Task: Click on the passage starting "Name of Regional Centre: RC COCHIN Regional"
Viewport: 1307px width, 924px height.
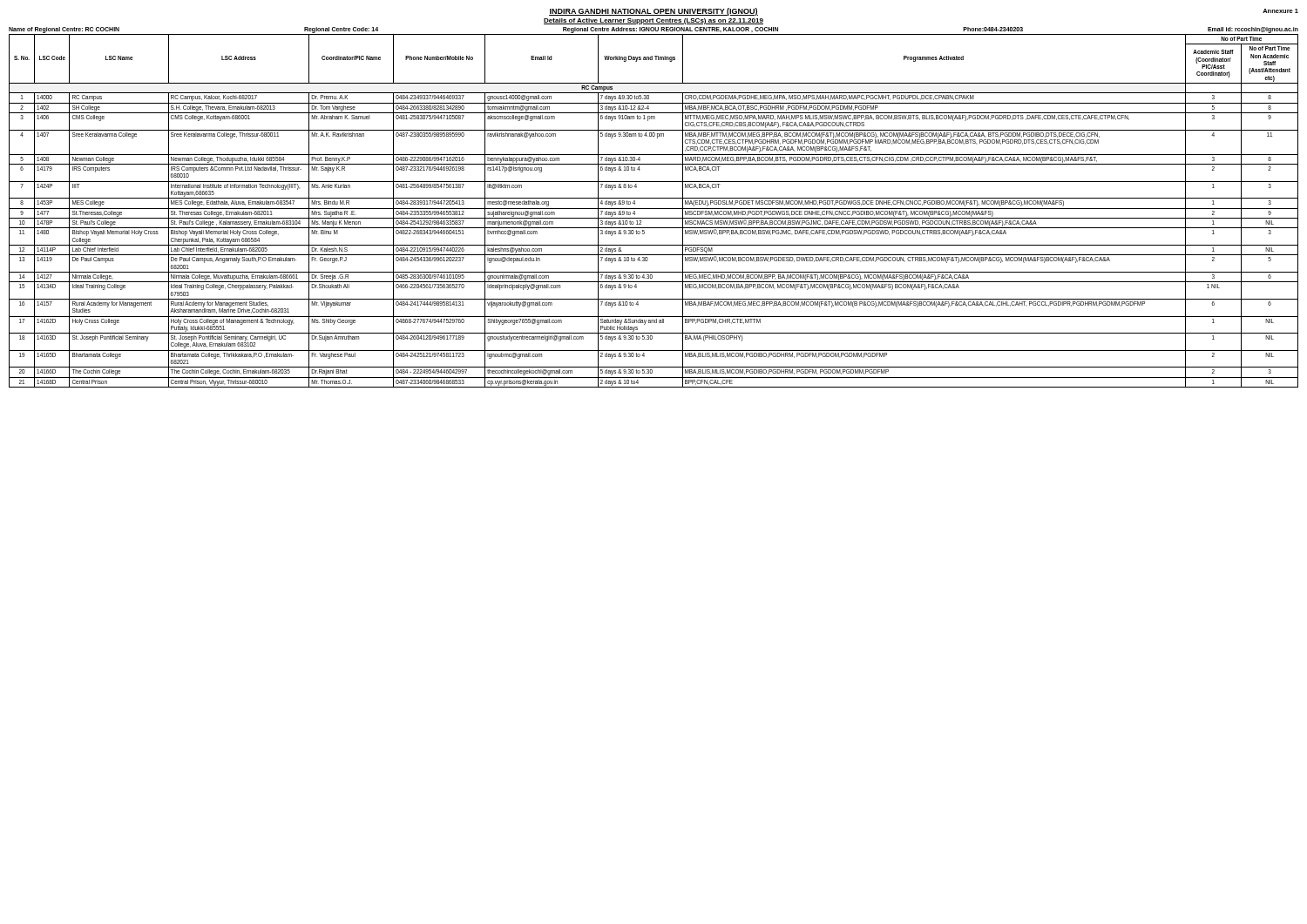Action: coord(654,29)
